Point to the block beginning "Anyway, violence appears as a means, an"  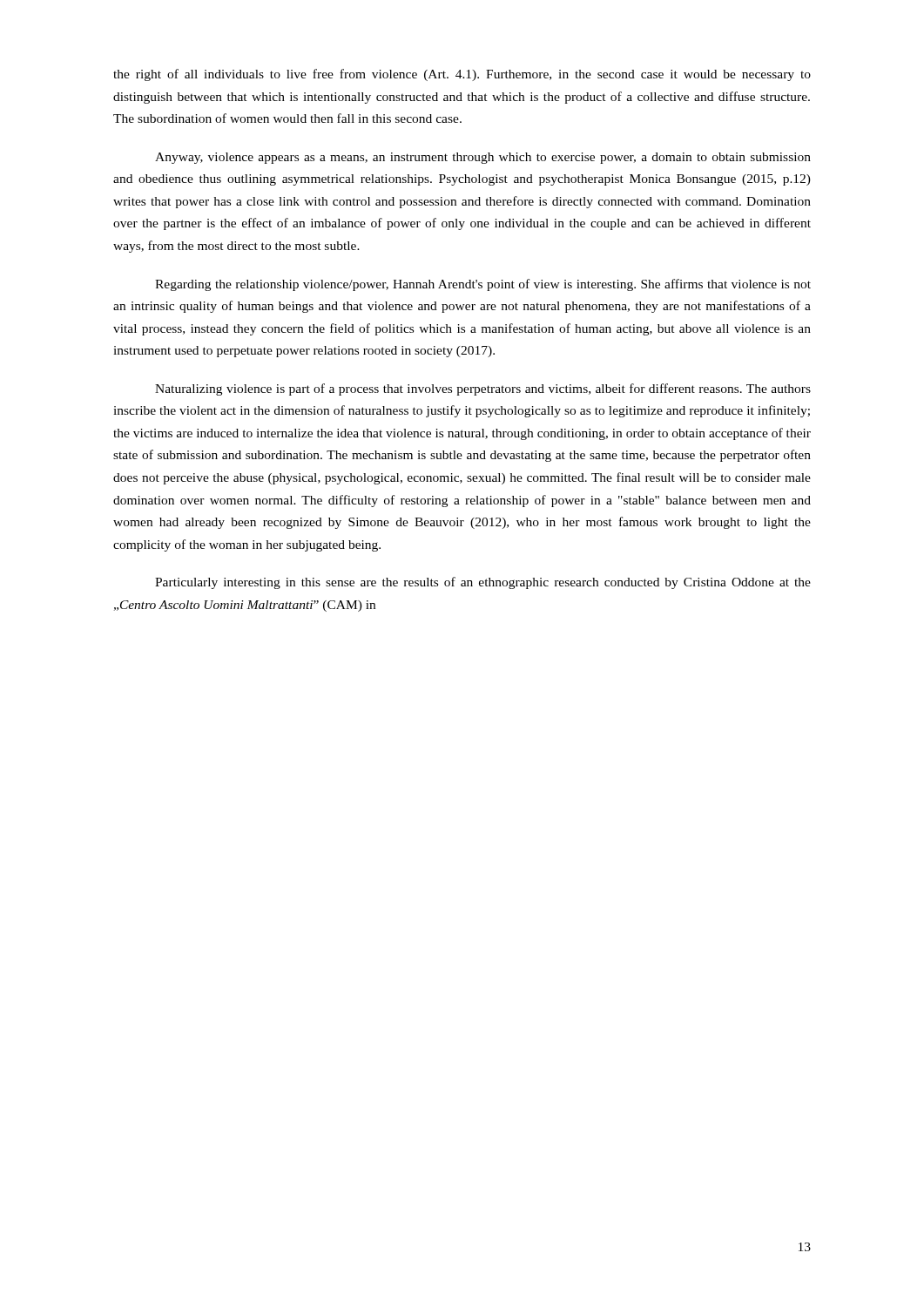462,201
